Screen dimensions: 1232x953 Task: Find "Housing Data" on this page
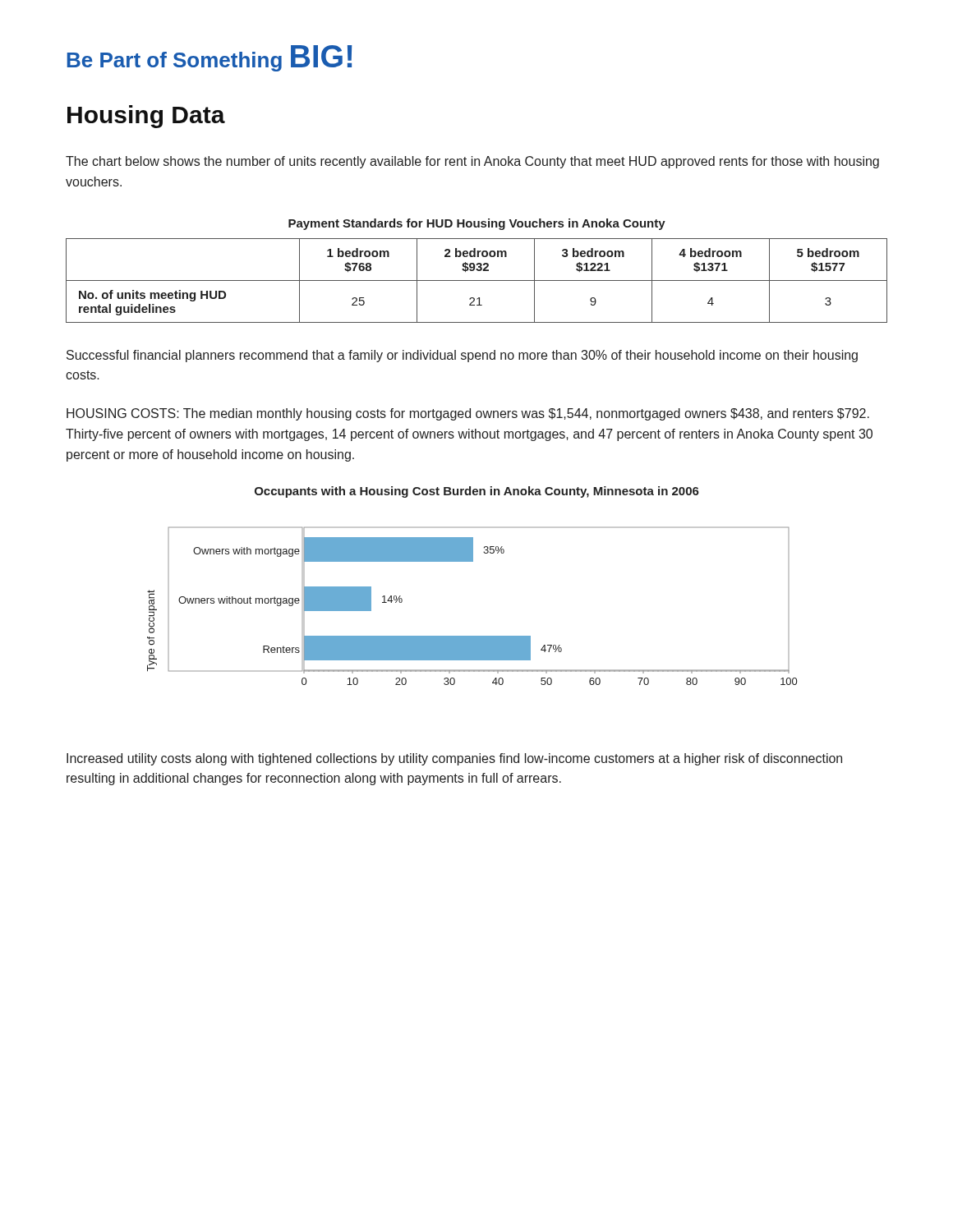(145, 115)
